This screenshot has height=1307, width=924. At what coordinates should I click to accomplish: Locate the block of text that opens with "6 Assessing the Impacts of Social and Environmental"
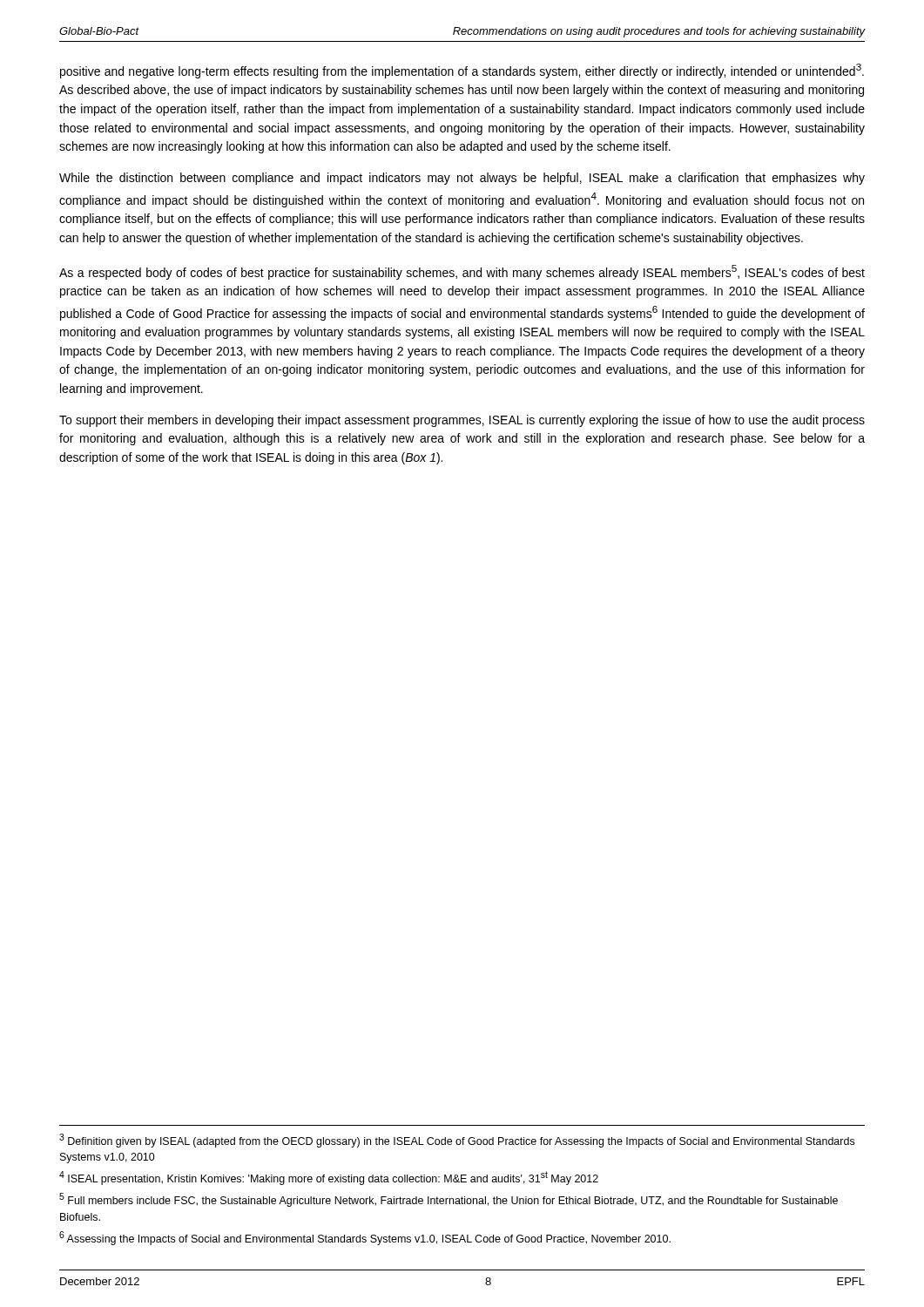tap(365, 1238)
